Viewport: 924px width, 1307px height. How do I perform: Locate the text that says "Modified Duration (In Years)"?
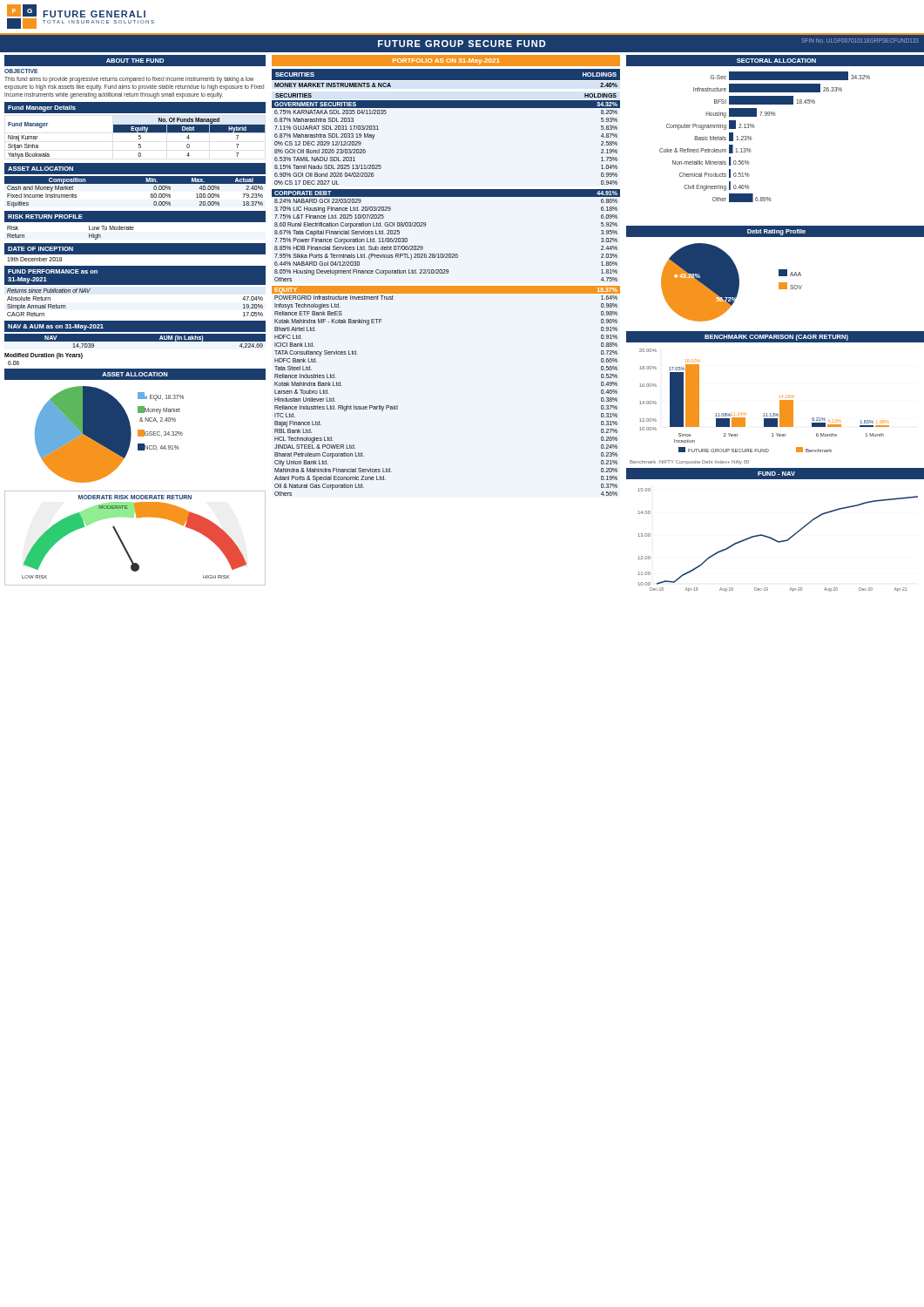(x=44, y=355)
